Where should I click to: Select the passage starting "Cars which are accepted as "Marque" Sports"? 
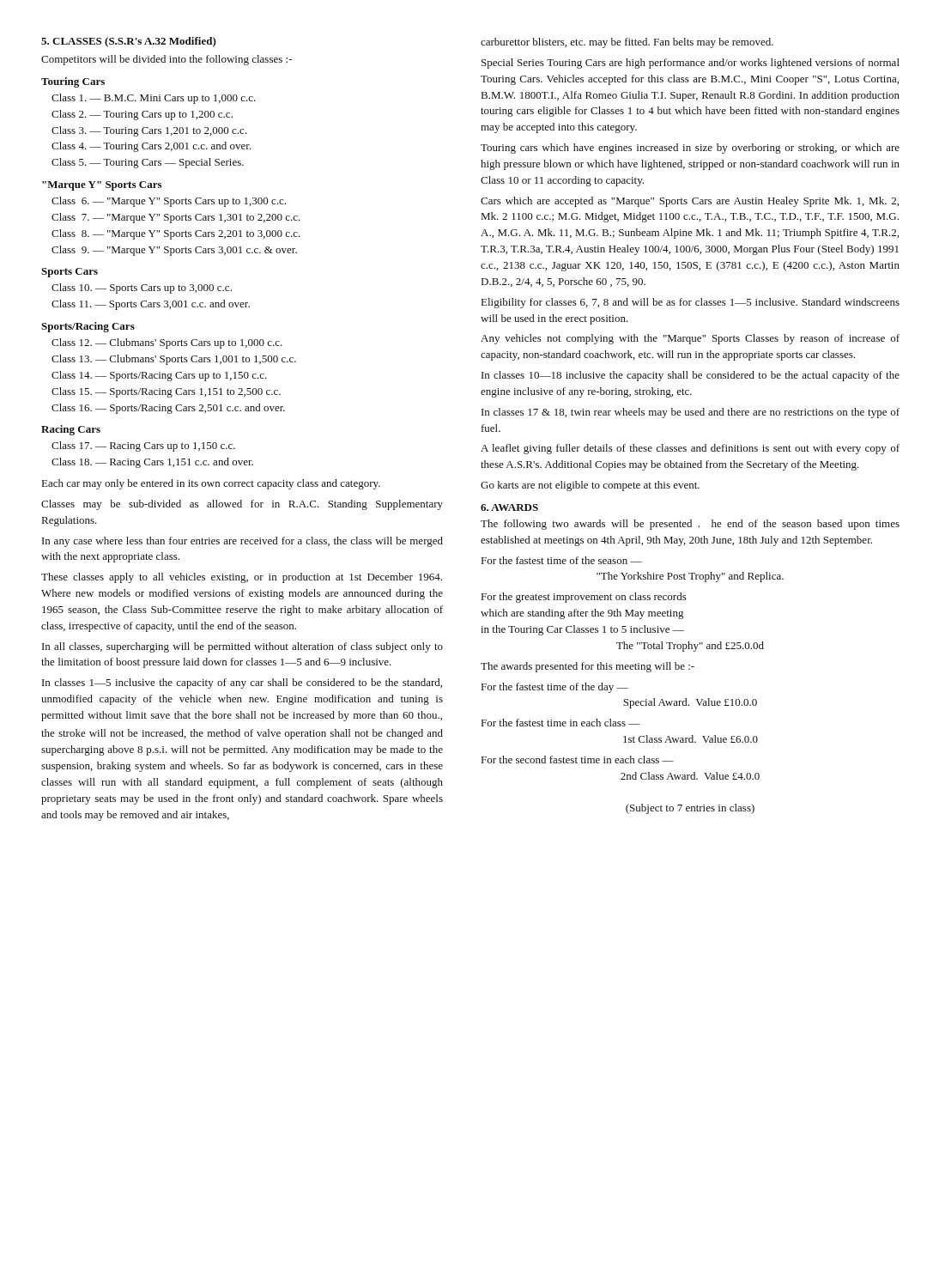(690, 241)
